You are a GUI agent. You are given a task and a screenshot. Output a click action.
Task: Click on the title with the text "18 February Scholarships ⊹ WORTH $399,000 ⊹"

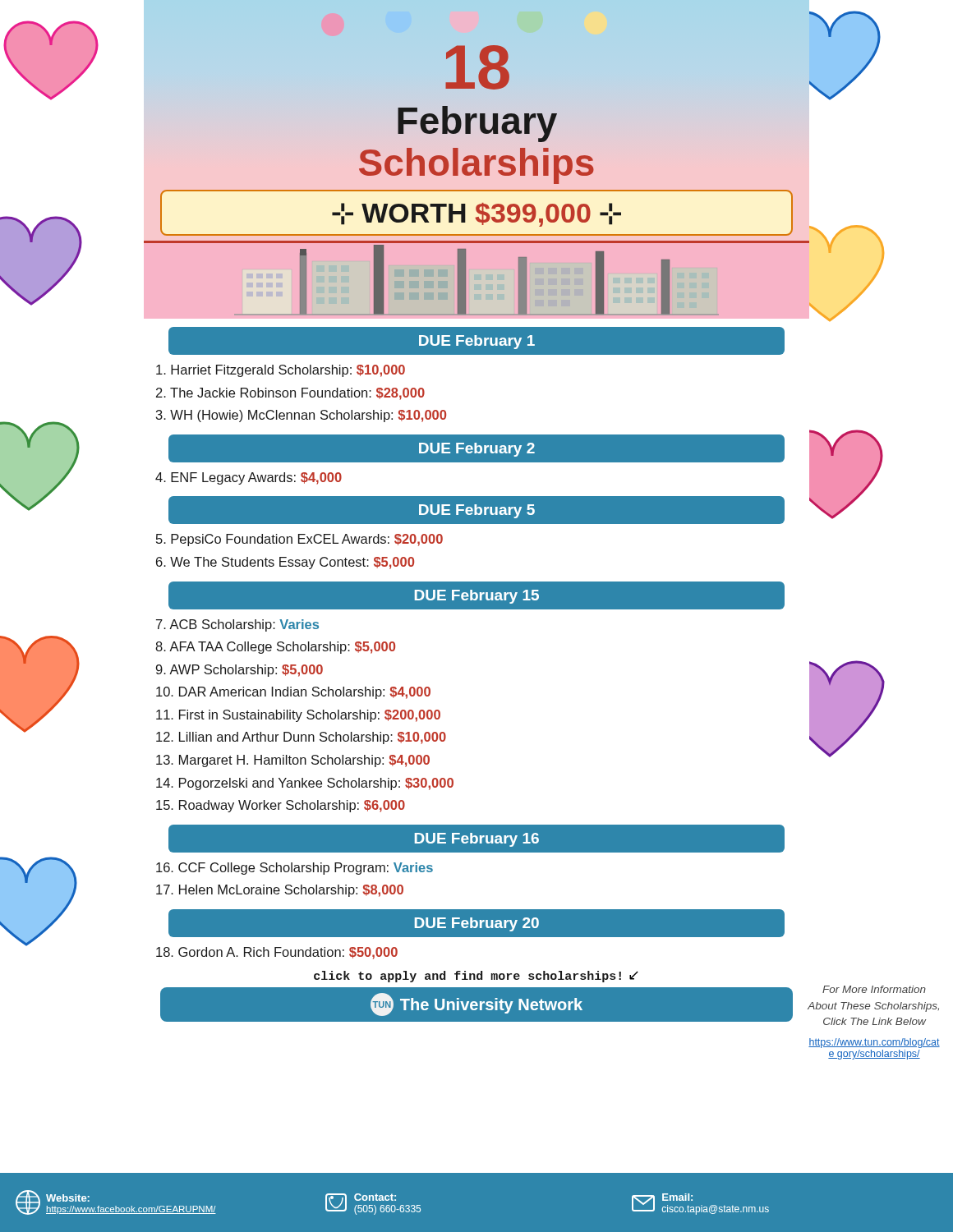click(x=476, y=124)
